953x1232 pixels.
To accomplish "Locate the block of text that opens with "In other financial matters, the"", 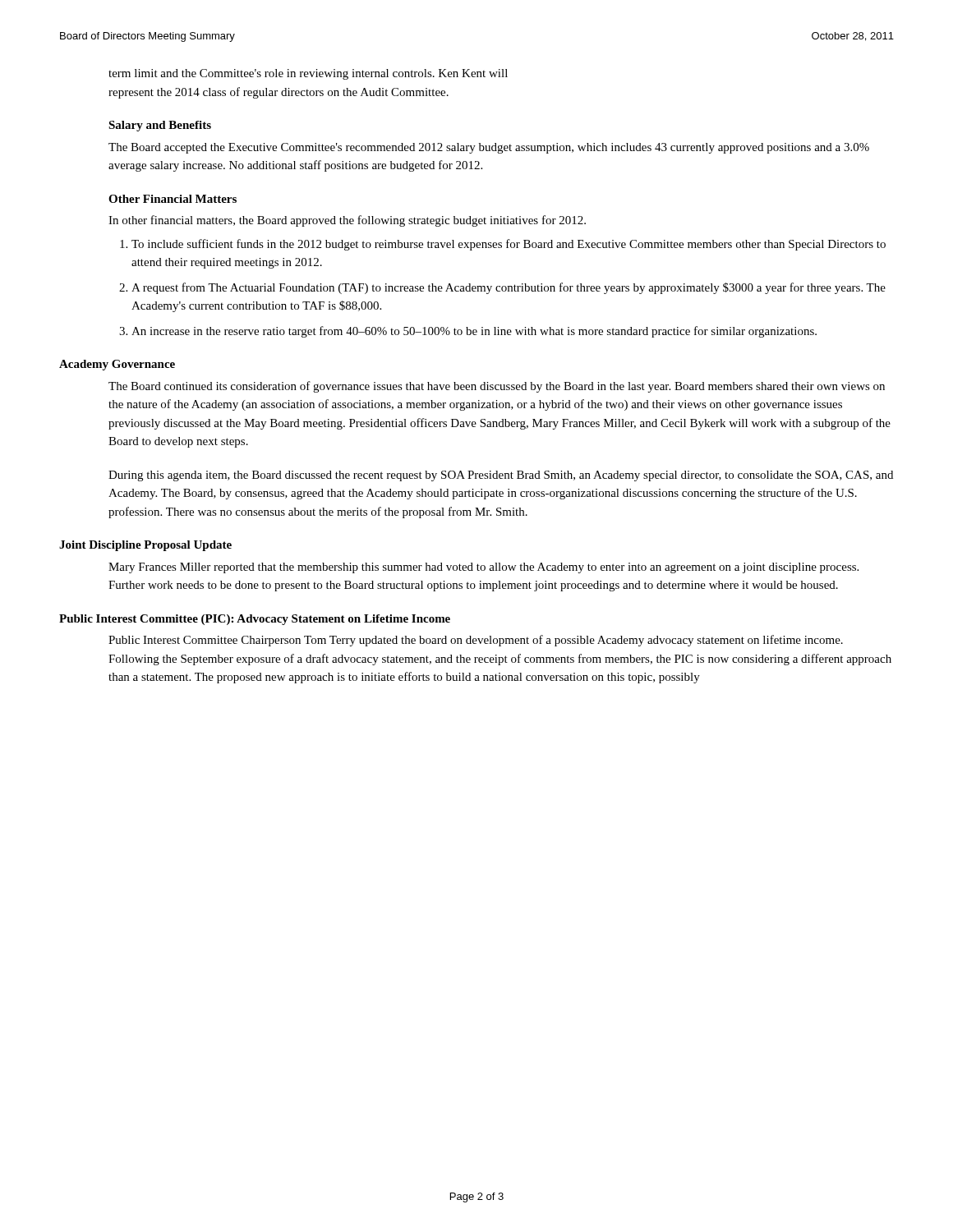I will point(347,220).
